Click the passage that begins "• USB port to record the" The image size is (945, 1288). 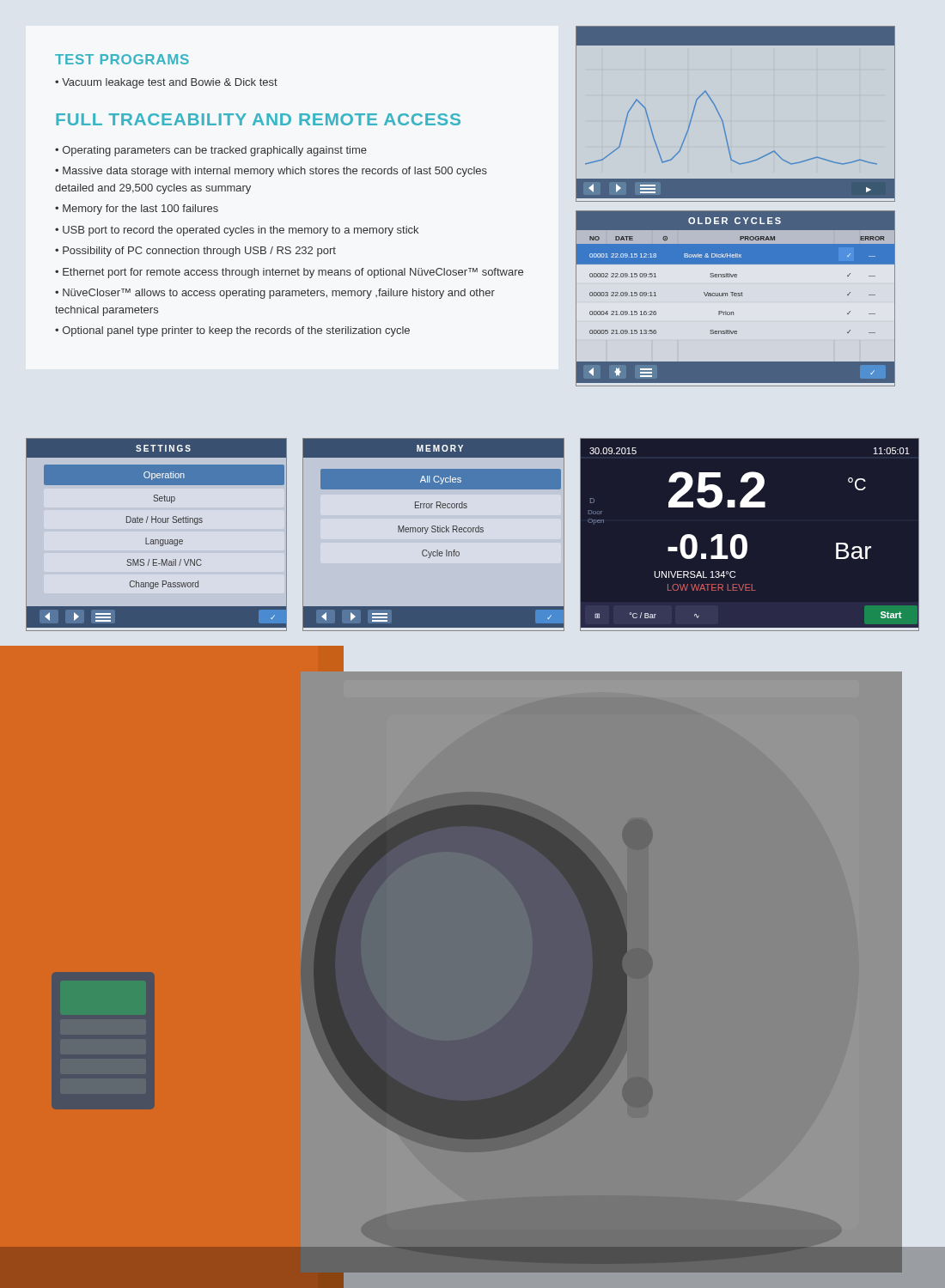coord(237,229)
